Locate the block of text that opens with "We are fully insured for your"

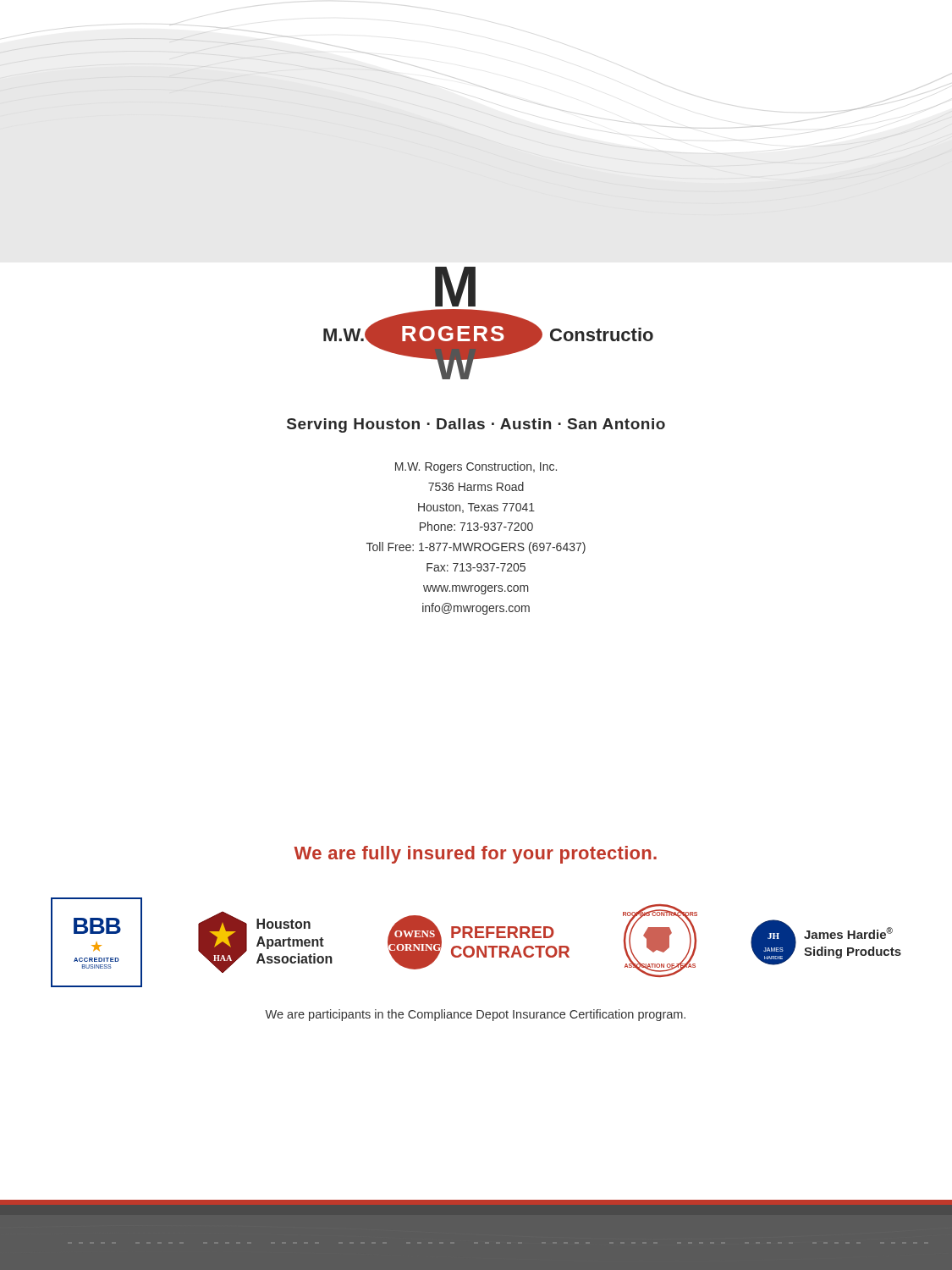(476, 853)
